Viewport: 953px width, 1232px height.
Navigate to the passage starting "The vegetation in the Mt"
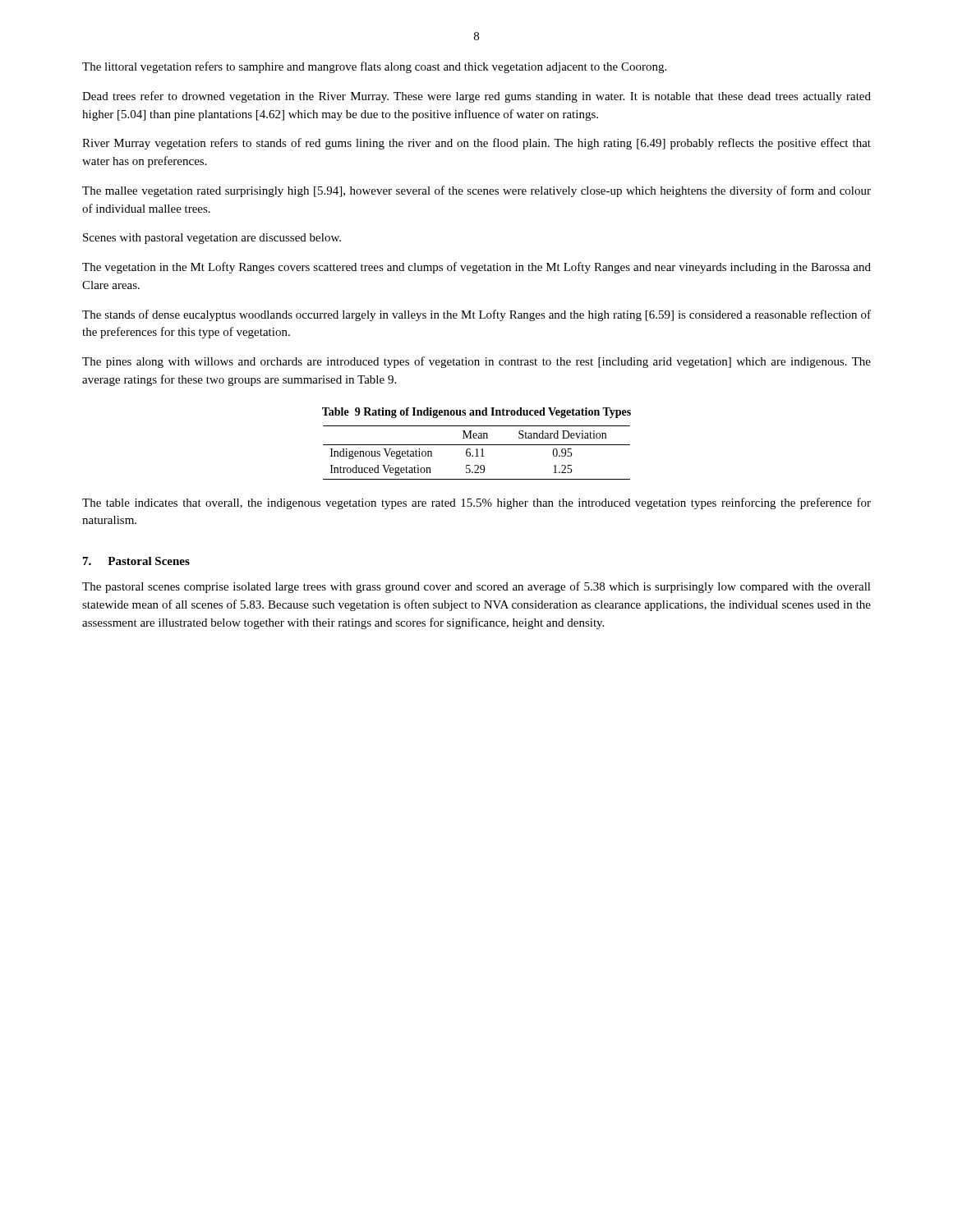click(476, 276)
